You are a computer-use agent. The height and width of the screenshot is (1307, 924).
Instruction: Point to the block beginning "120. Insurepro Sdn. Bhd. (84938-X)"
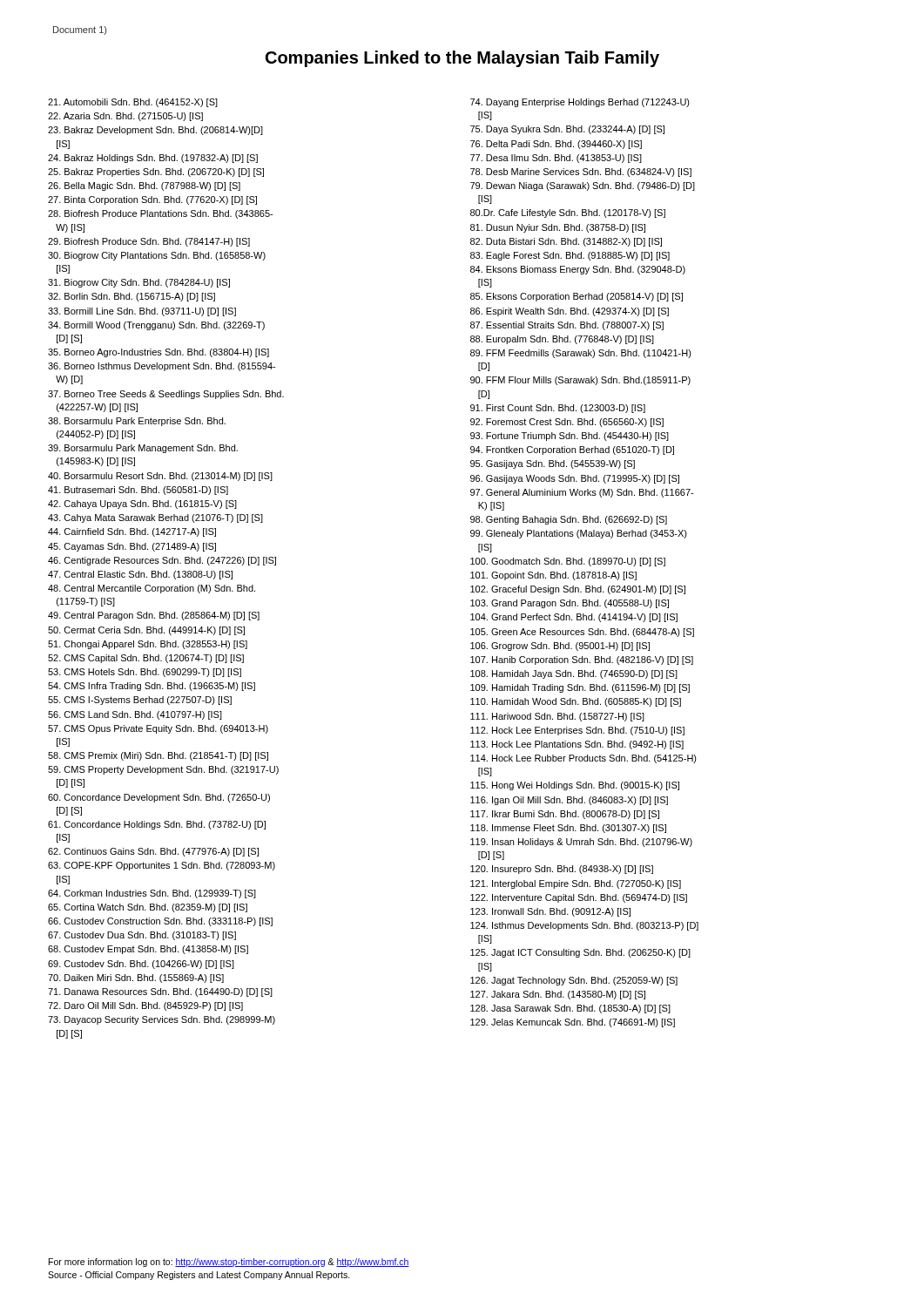tap(673, 870)
